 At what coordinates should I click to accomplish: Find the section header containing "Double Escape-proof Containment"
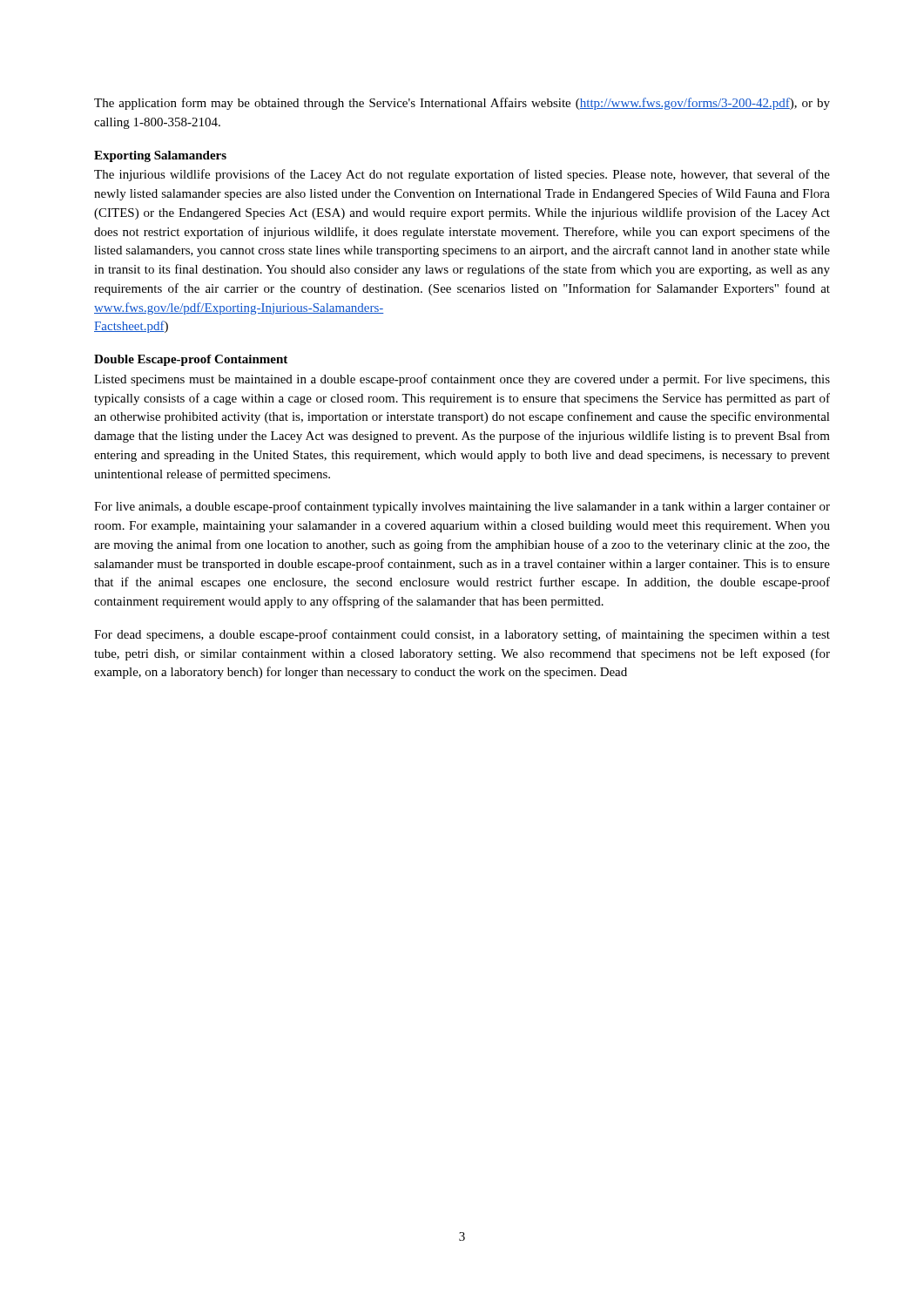pyautogui.click(x=191, y=359)
